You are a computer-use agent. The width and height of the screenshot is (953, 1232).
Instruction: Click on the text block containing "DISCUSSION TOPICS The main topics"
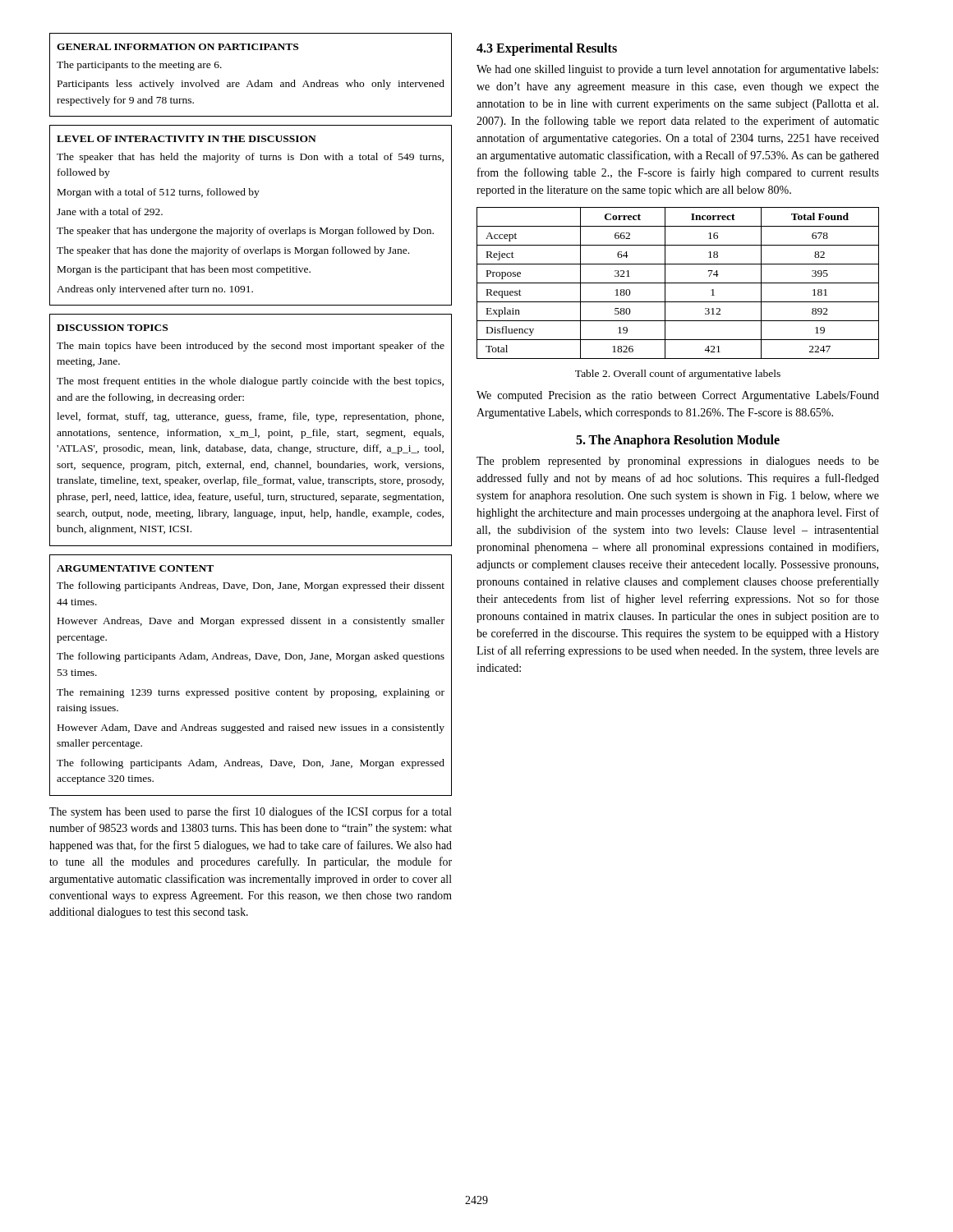[251, 428]
